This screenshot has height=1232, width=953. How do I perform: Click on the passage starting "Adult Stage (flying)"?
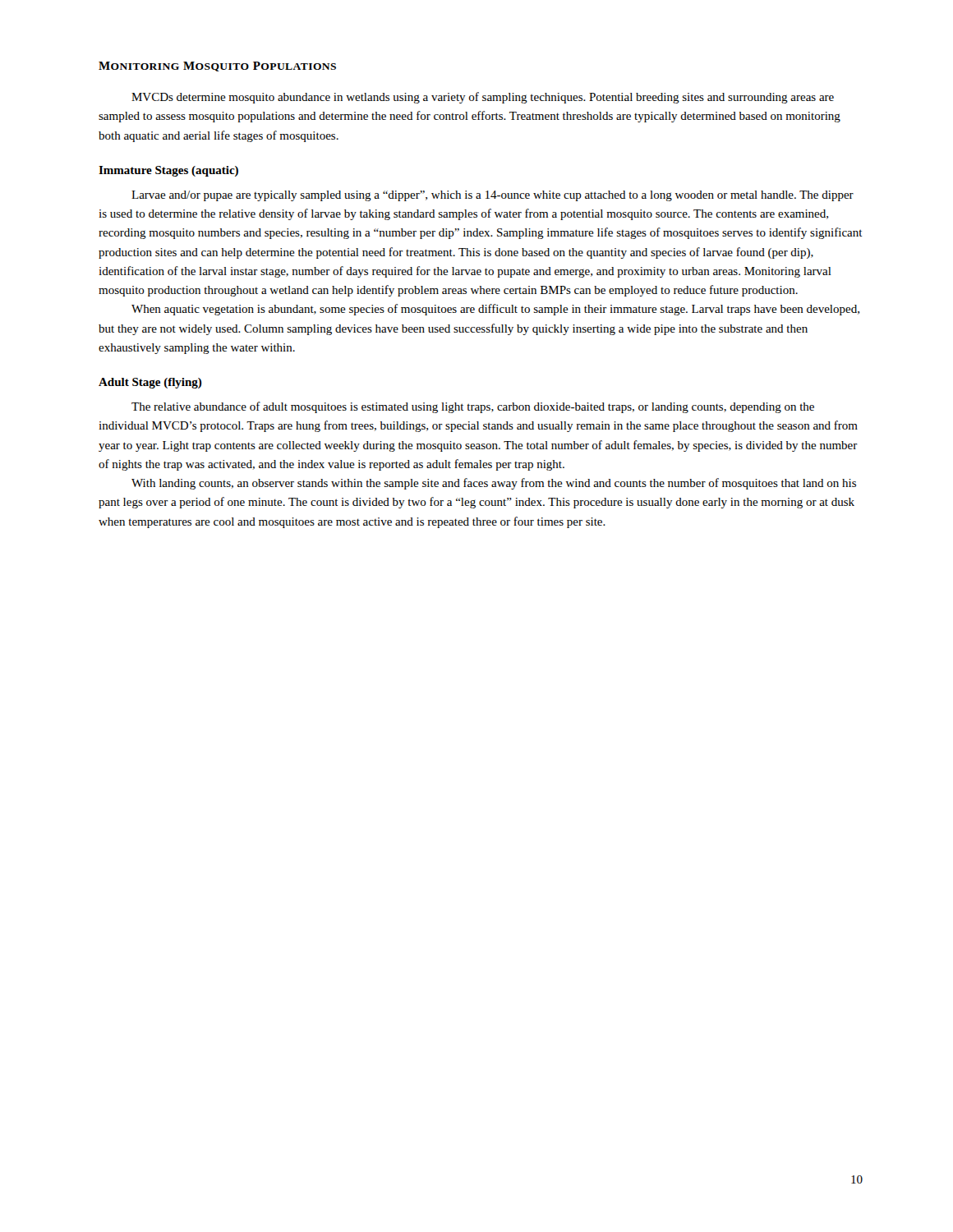[x=150, y=382]
